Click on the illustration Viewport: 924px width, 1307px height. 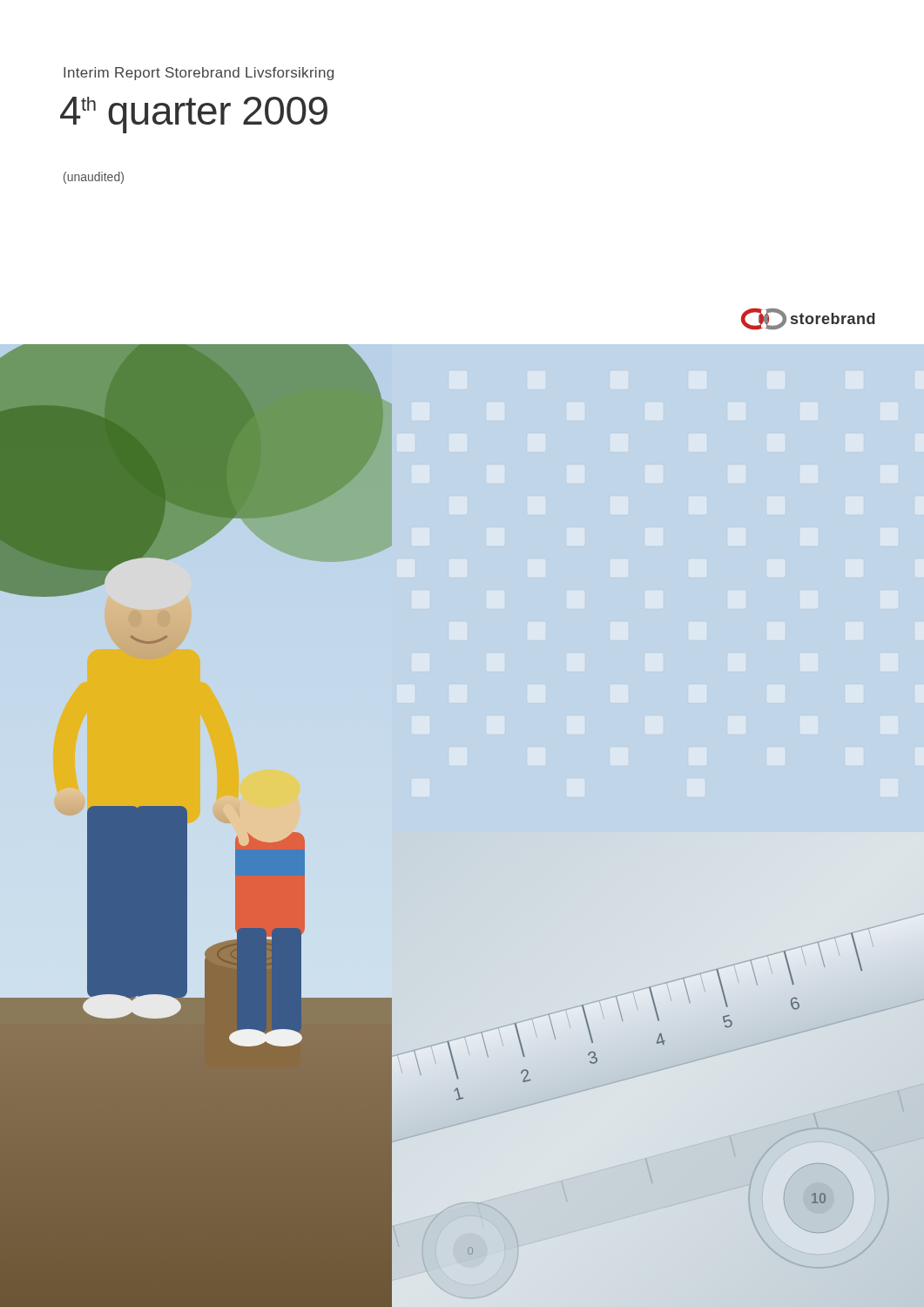click(658, 588)
